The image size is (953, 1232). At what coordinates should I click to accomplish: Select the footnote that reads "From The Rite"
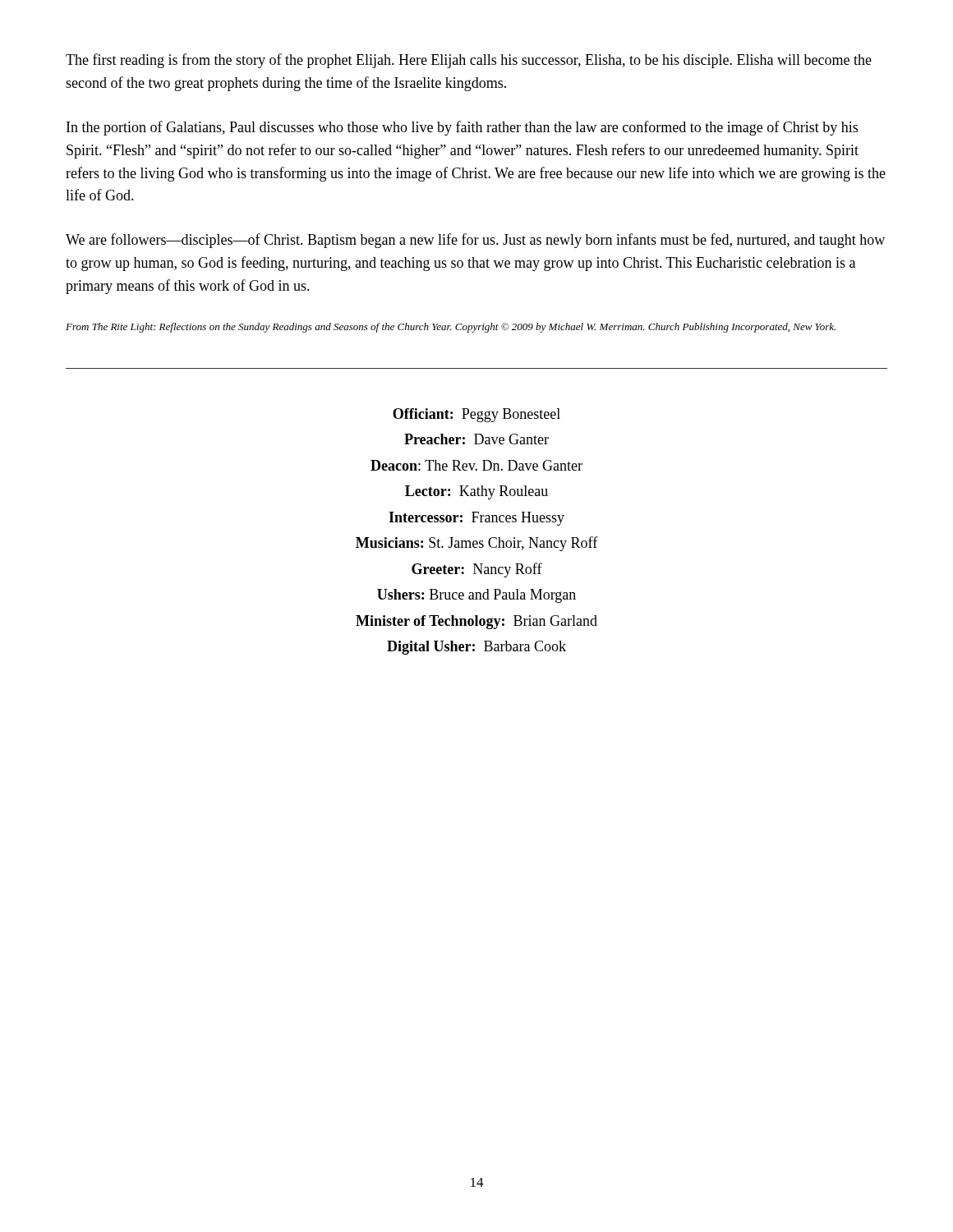[451, 326]
